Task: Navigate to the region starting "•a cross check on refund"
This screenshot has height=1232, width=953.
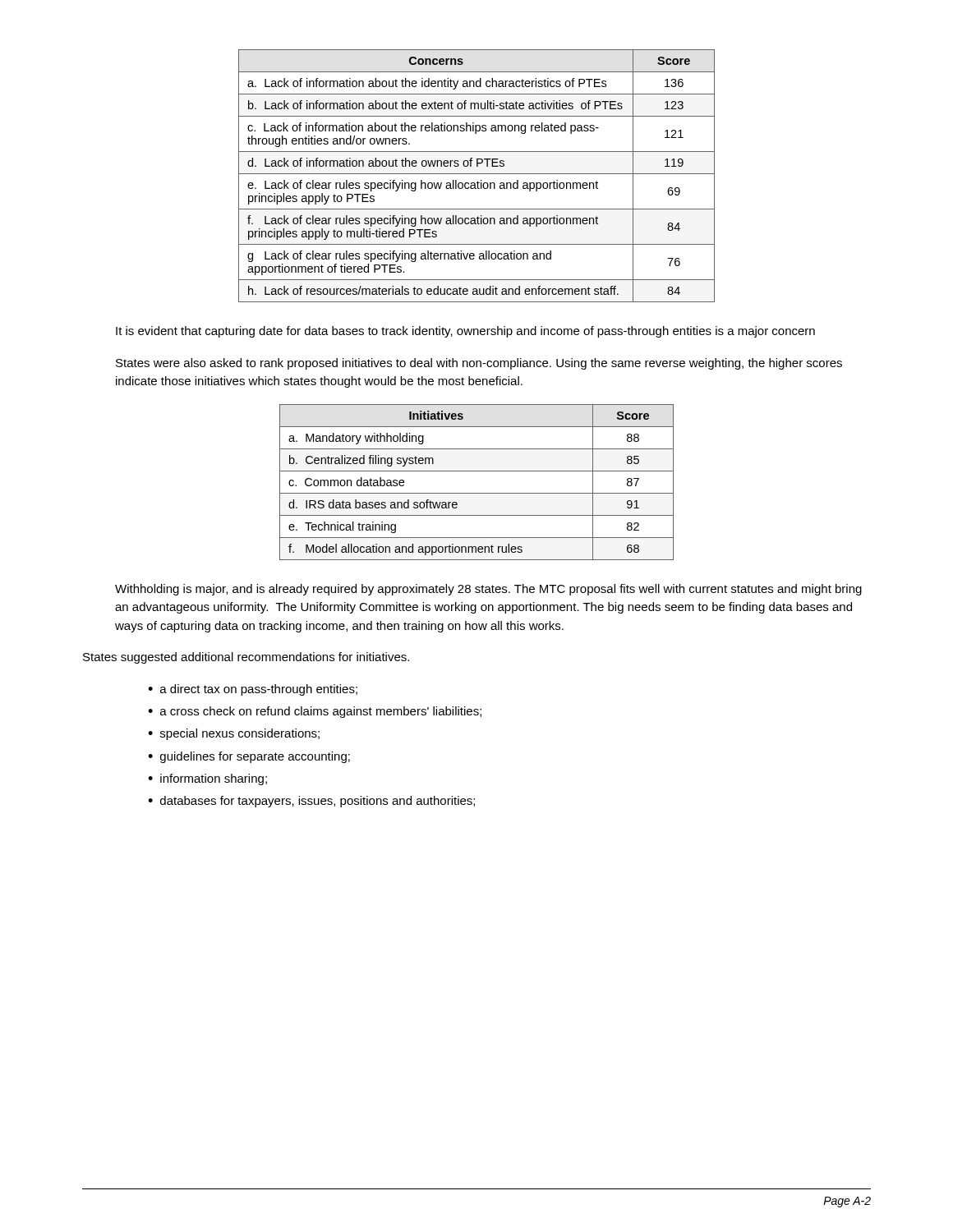Action: tap(315, 712)
